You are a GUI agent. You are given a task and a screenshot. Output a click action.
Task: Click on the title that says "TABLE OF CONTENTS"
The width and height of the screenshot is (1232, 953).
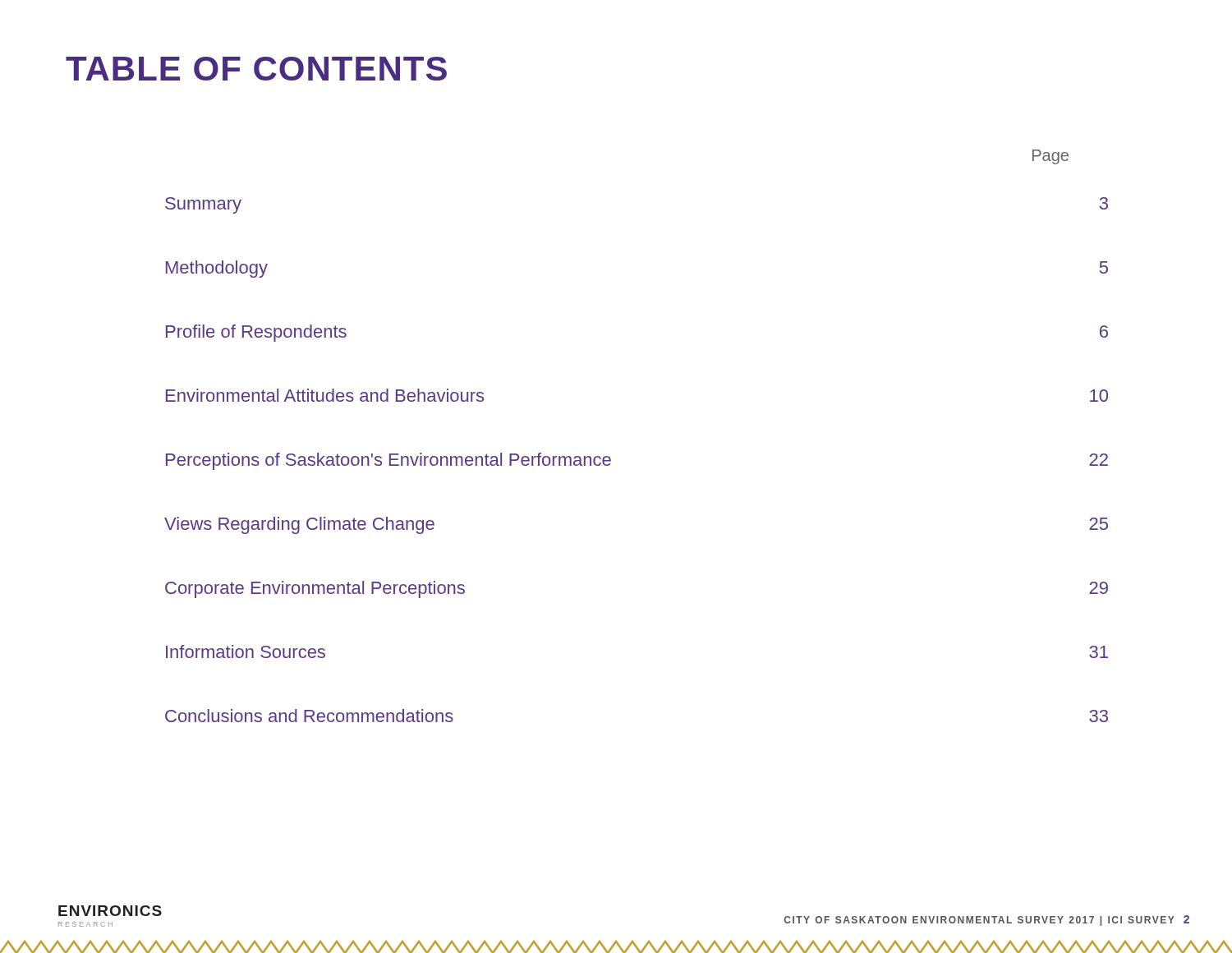tap(257, 69)
